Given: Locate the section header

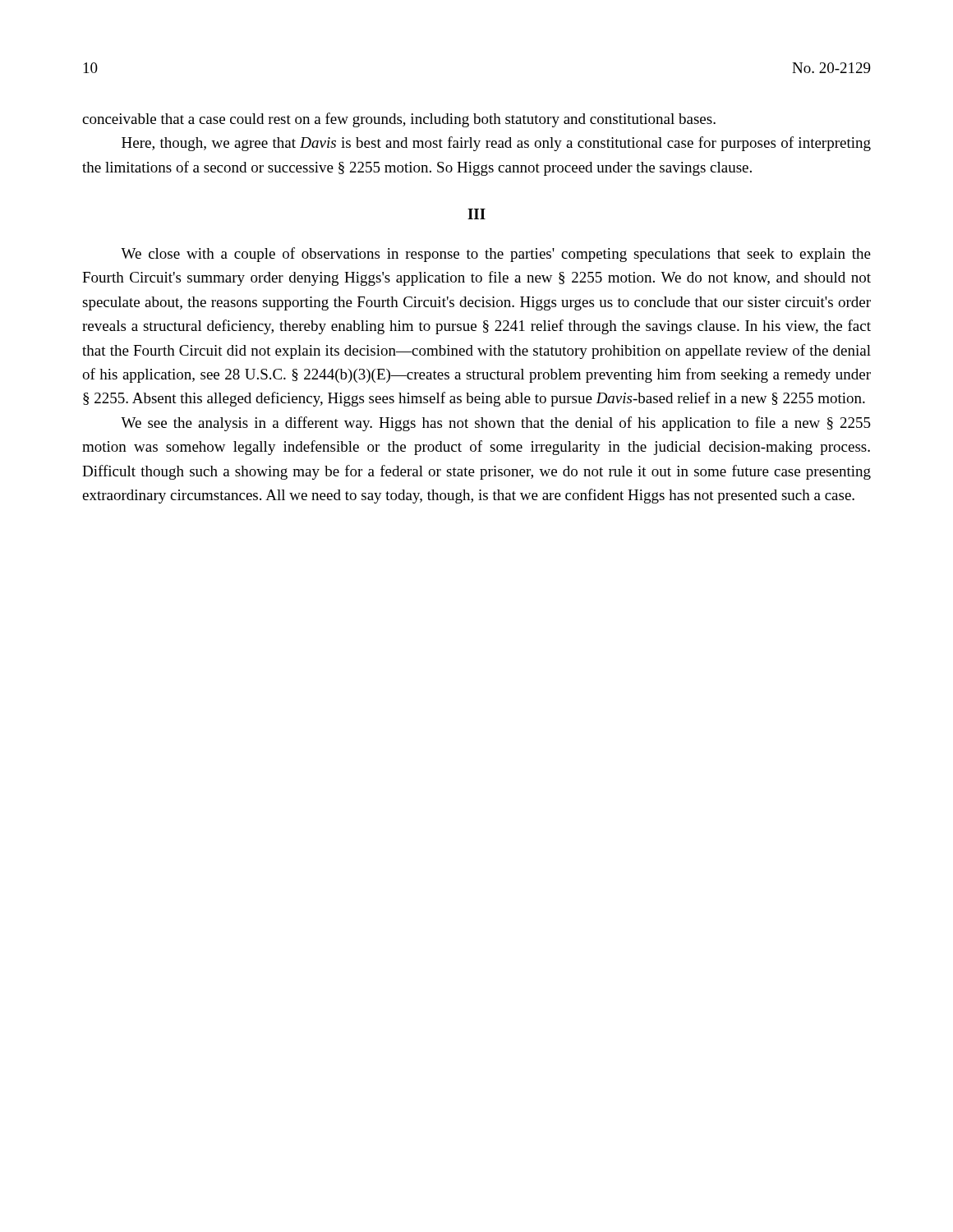Looking at the screenshot, I should pos(476,214).
